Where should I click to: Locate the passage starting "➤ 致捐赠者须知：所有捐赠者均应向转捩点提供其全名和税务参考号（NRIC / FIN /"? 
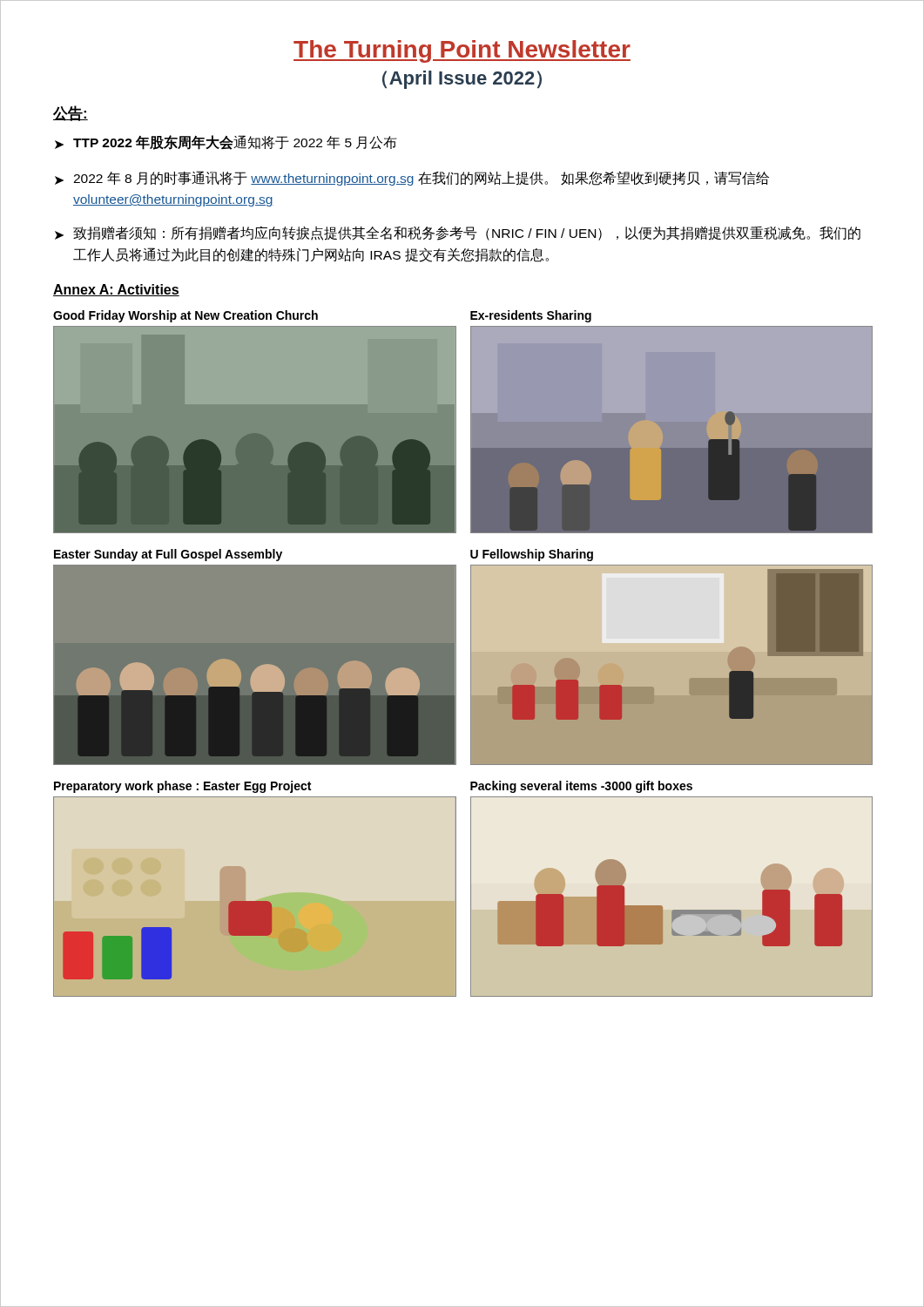coord(462,245)
